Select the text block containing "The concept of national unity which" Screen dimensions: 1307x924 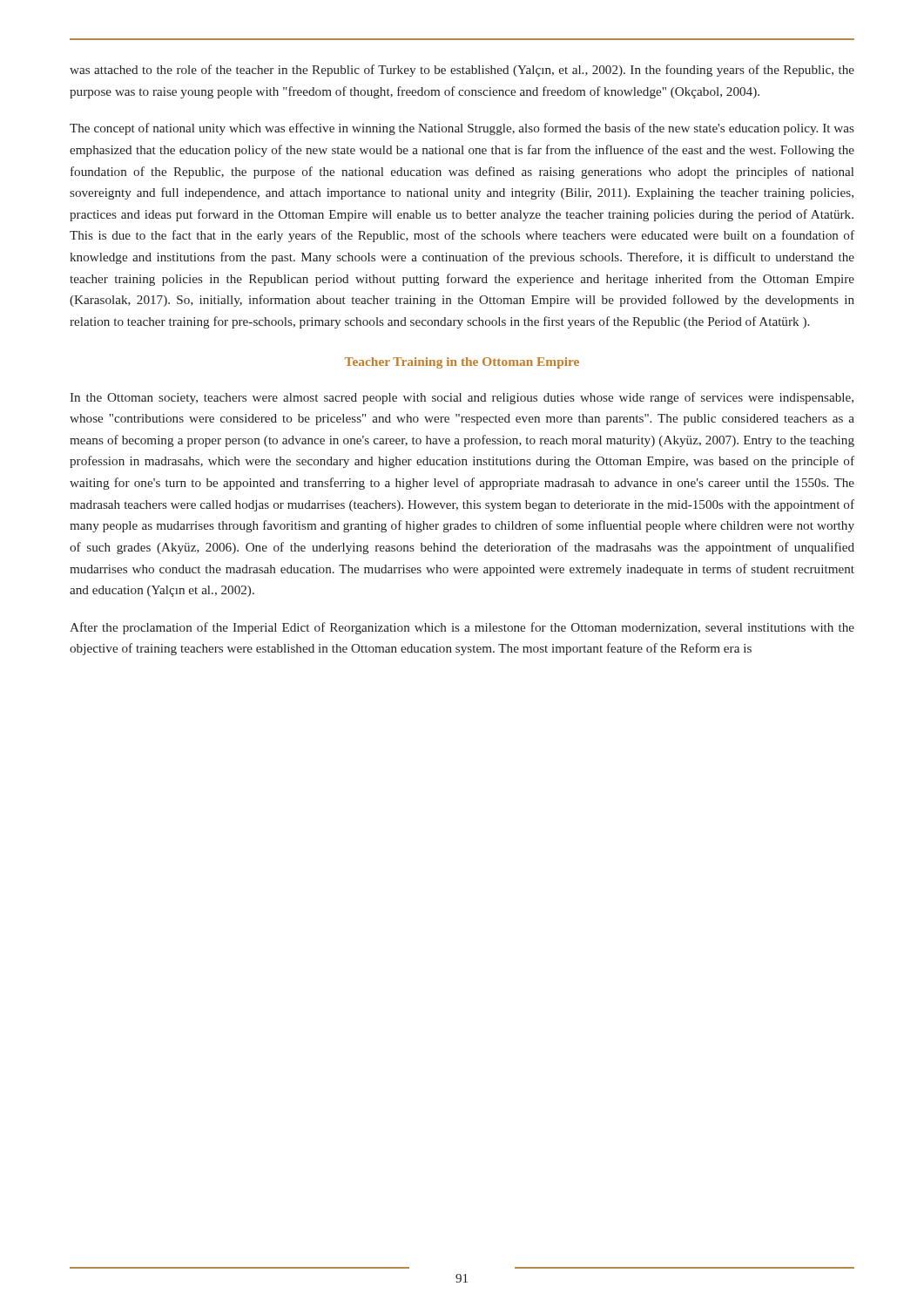462,224
